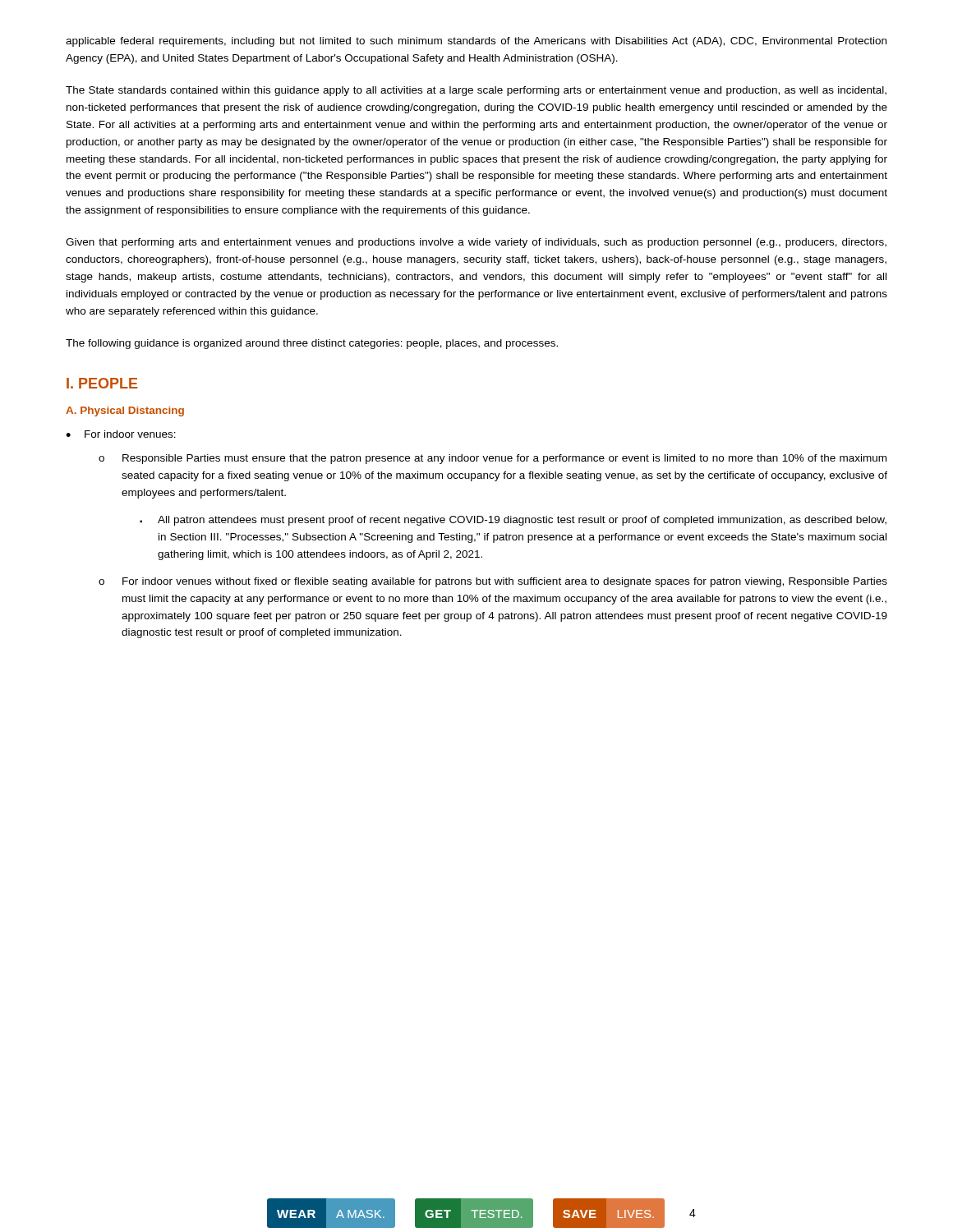Select the text block with the text "The following guidance is organized around"
953x1232 pixels.
[312, 343]
